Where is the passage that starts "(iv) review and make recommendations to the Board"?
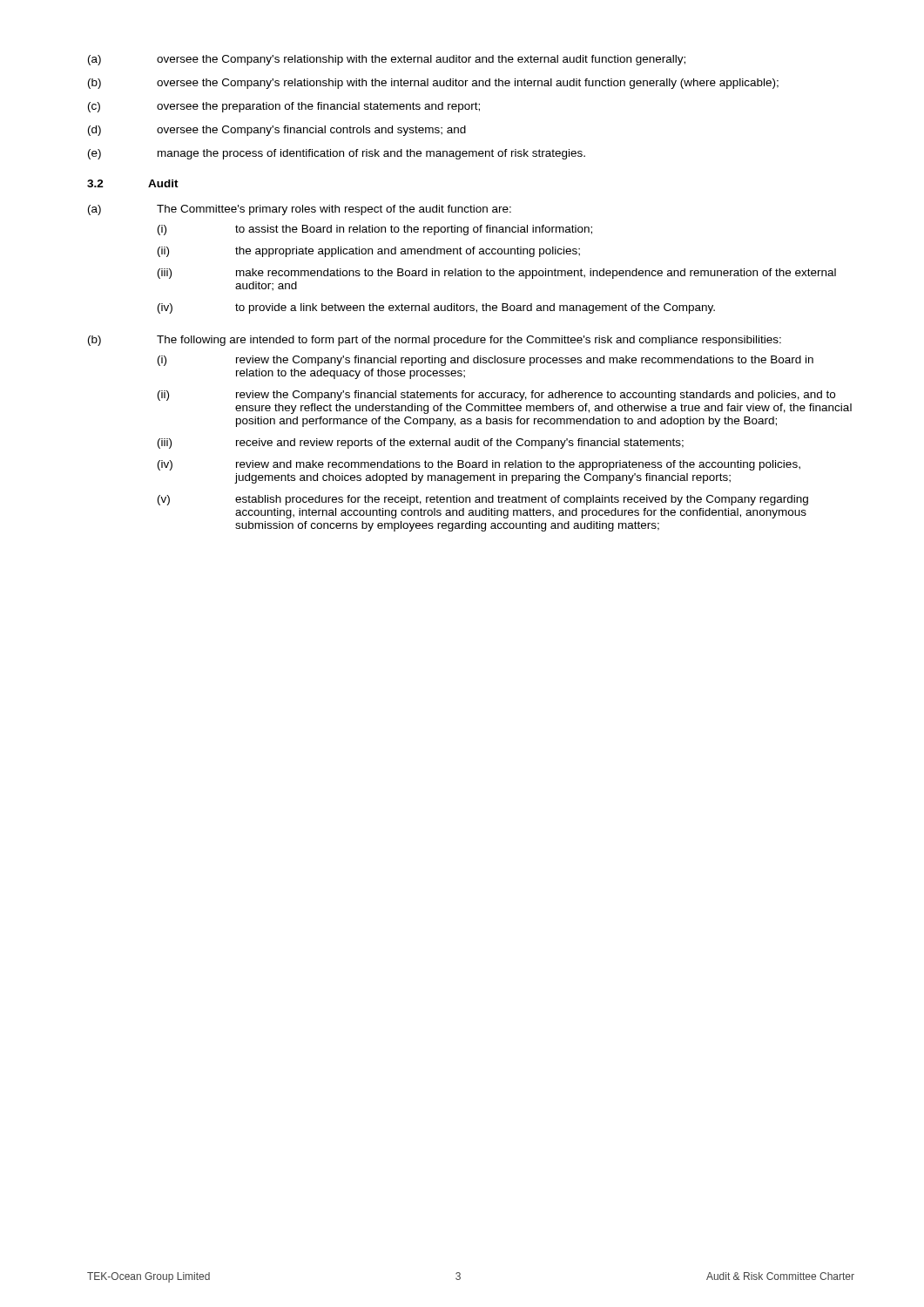This screenshot has width=924, height=1307. coord(506,471)
